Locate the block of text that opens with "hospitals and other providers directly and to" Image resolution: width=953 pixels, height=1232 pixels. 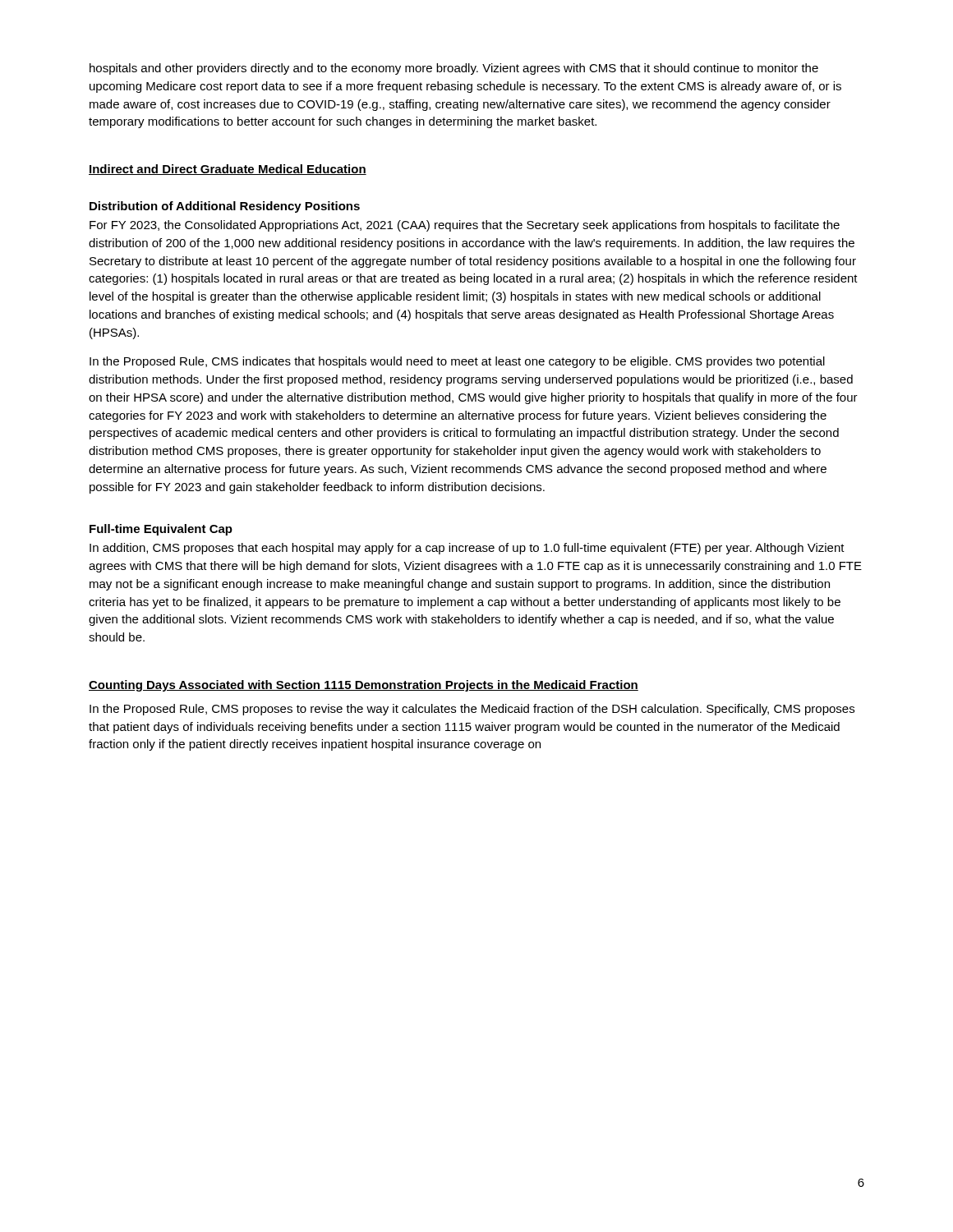point(465,95)
